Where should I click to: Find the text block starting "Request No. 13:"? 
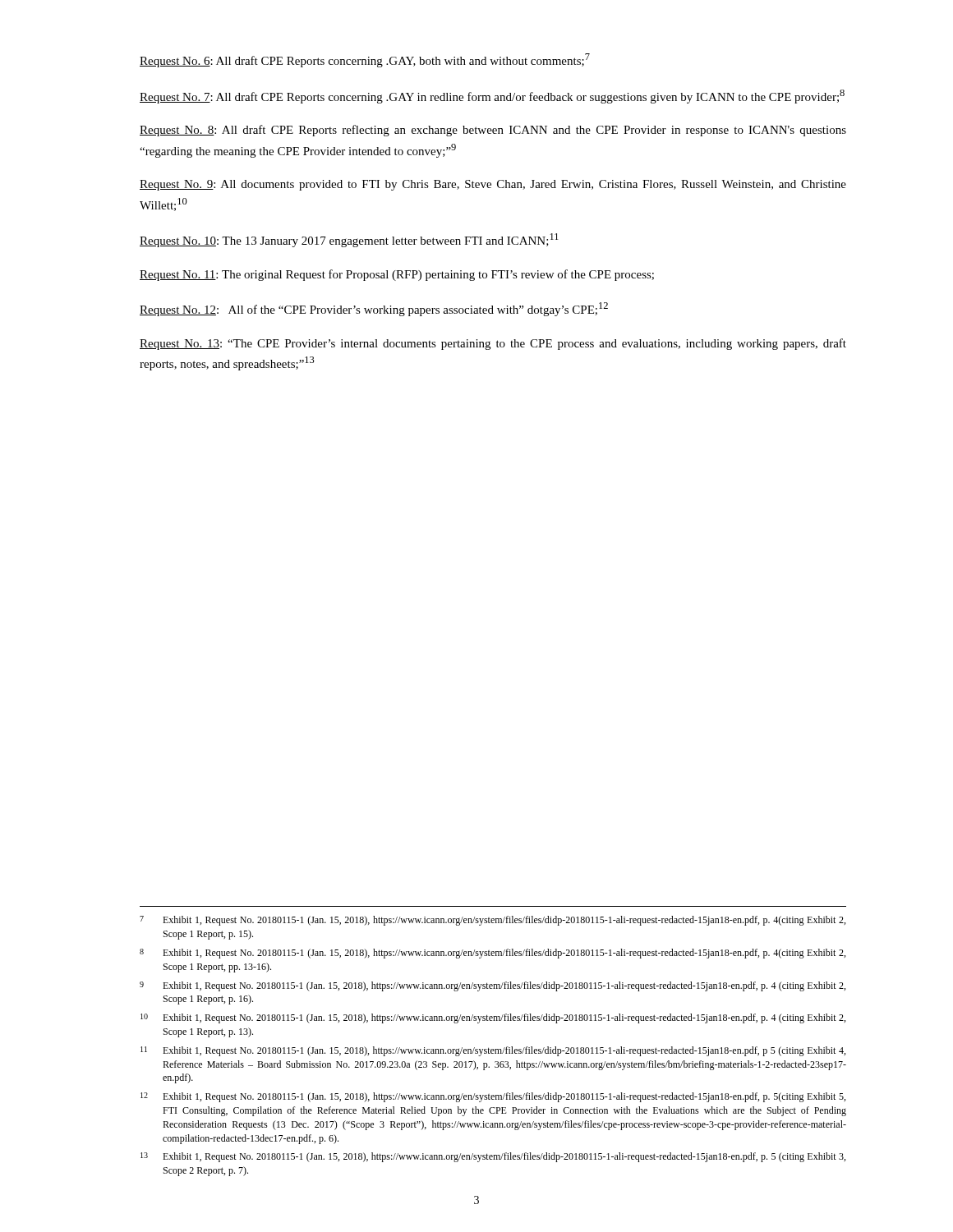tap(493, 354)
